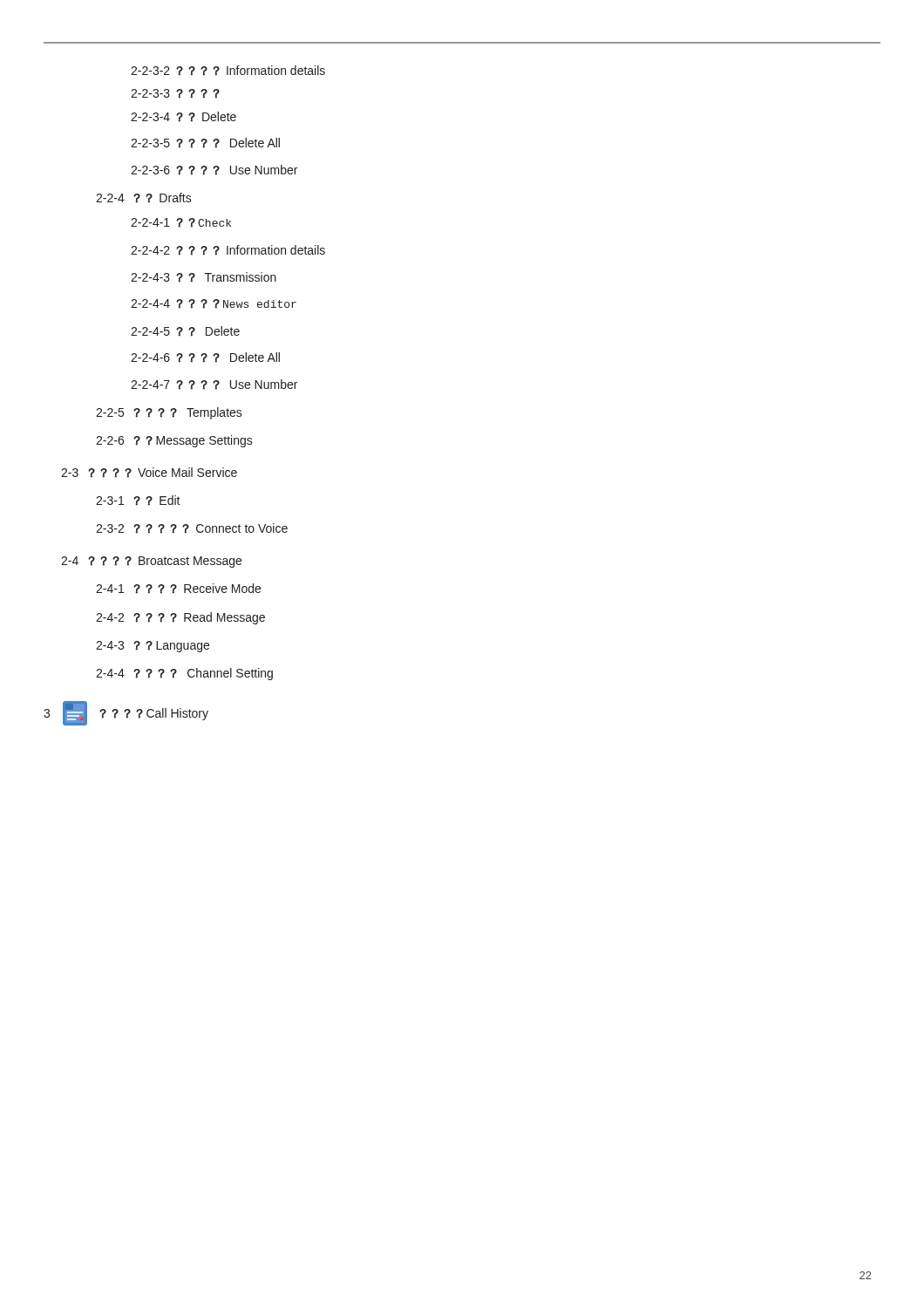Where does it say "2-2-4-1 ？？Check"?

[x=181, y=223]
